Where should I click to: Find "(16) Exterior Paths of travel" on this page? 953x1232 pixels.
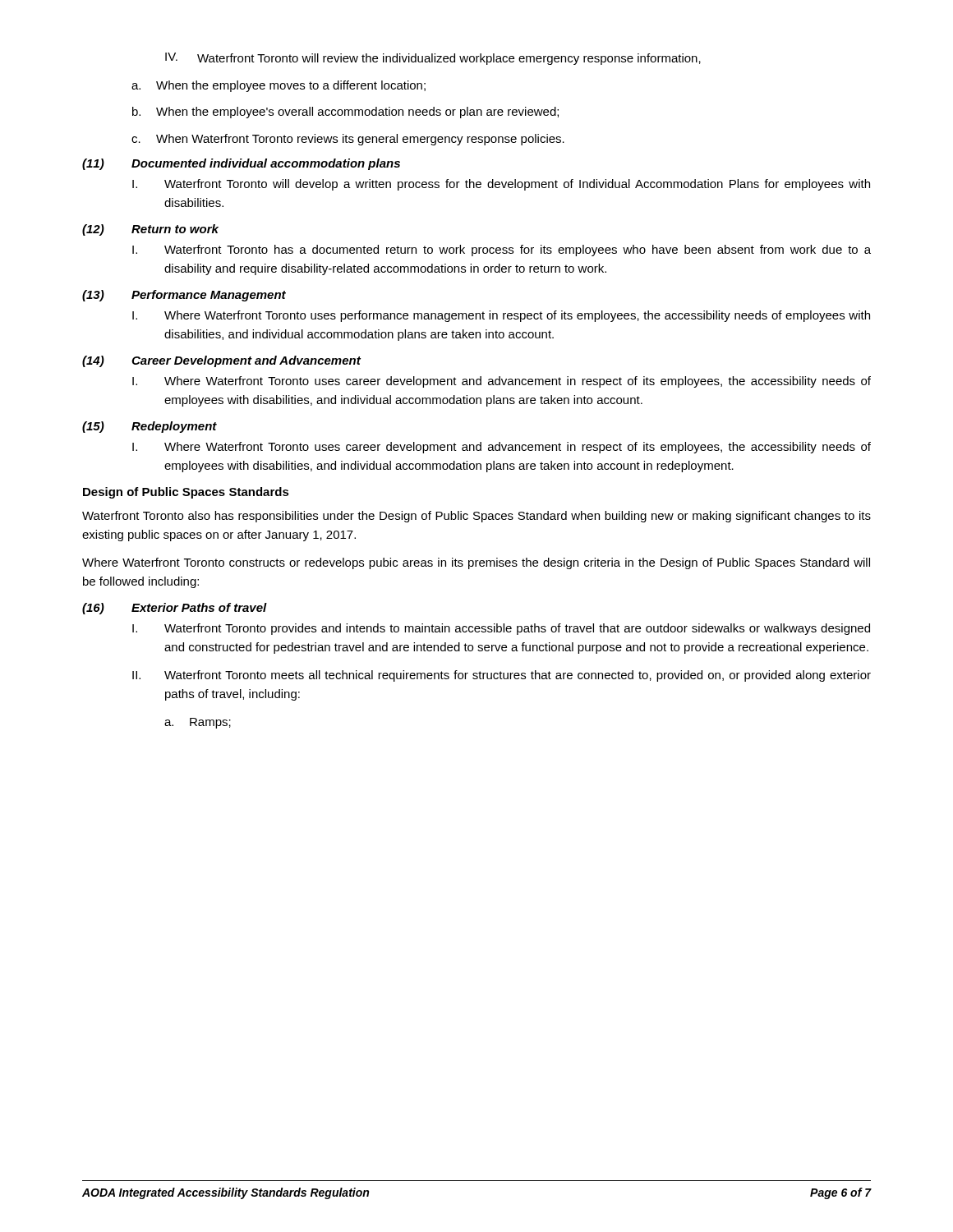pos(174,607)
